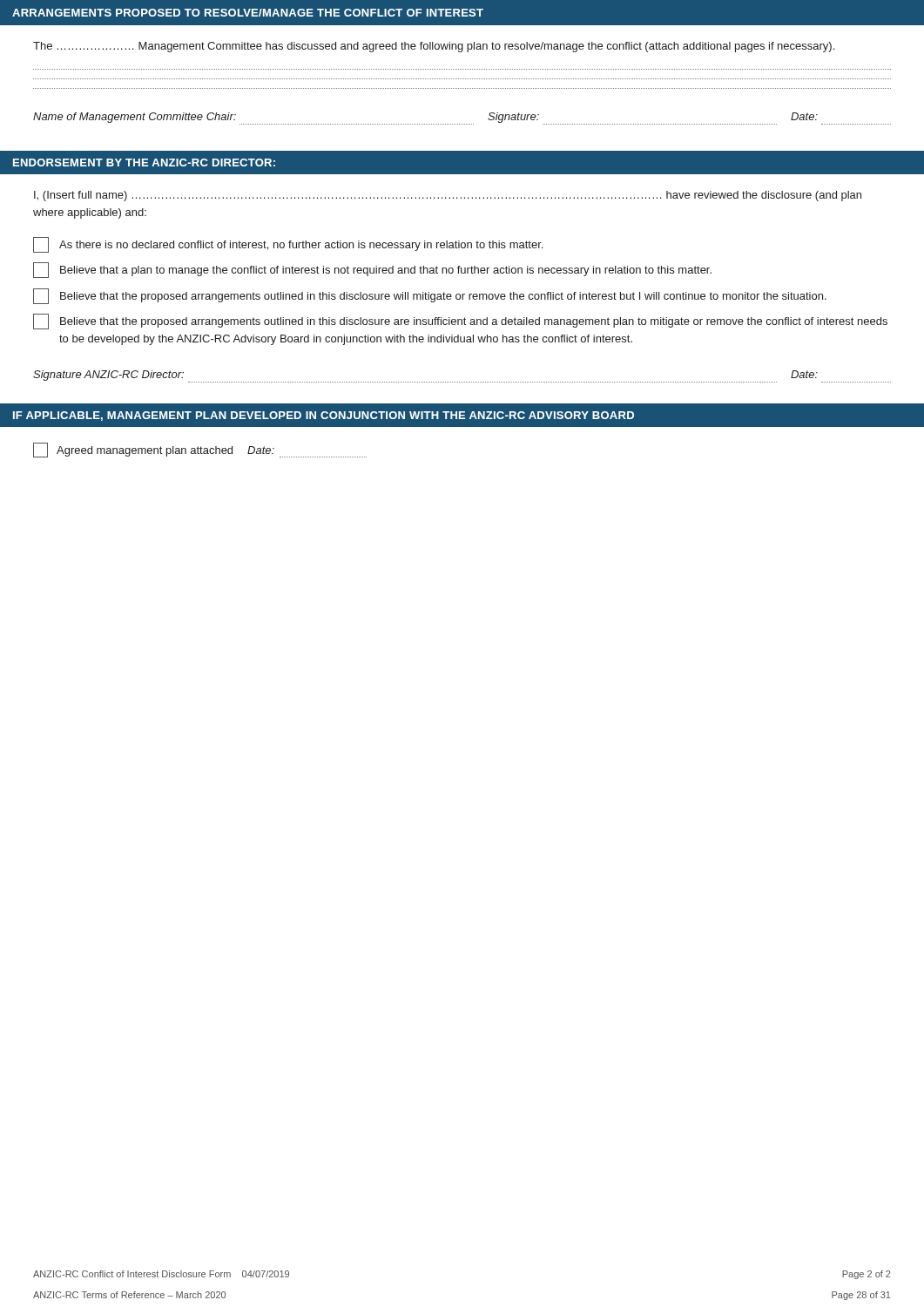Point to the block starting "As there is no declared"
The height and width of the screenshot is (1307, 924).
pos(288,244)
